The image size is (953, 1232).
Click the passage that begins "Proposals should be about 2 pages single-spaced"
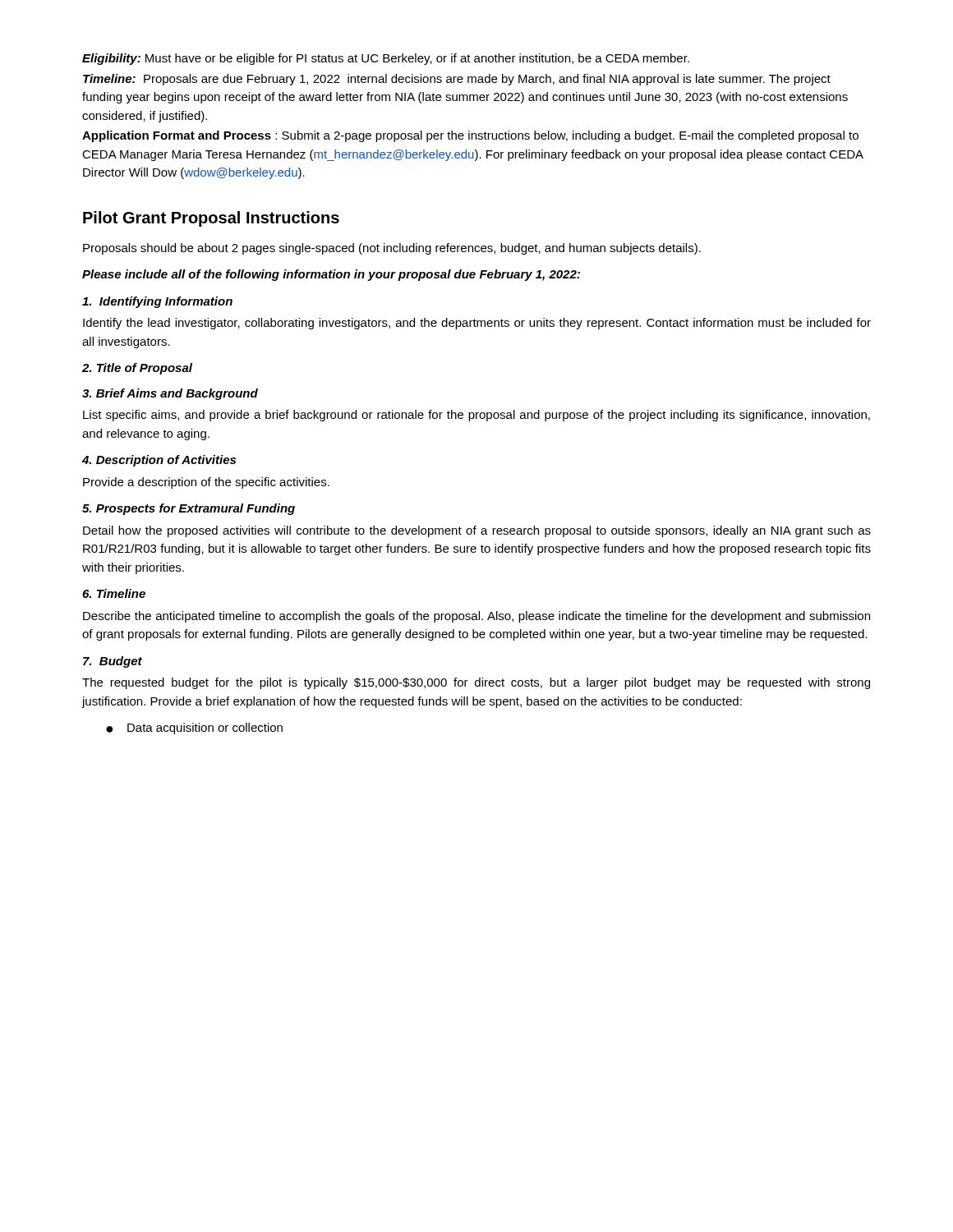click(x=392, y=247)
